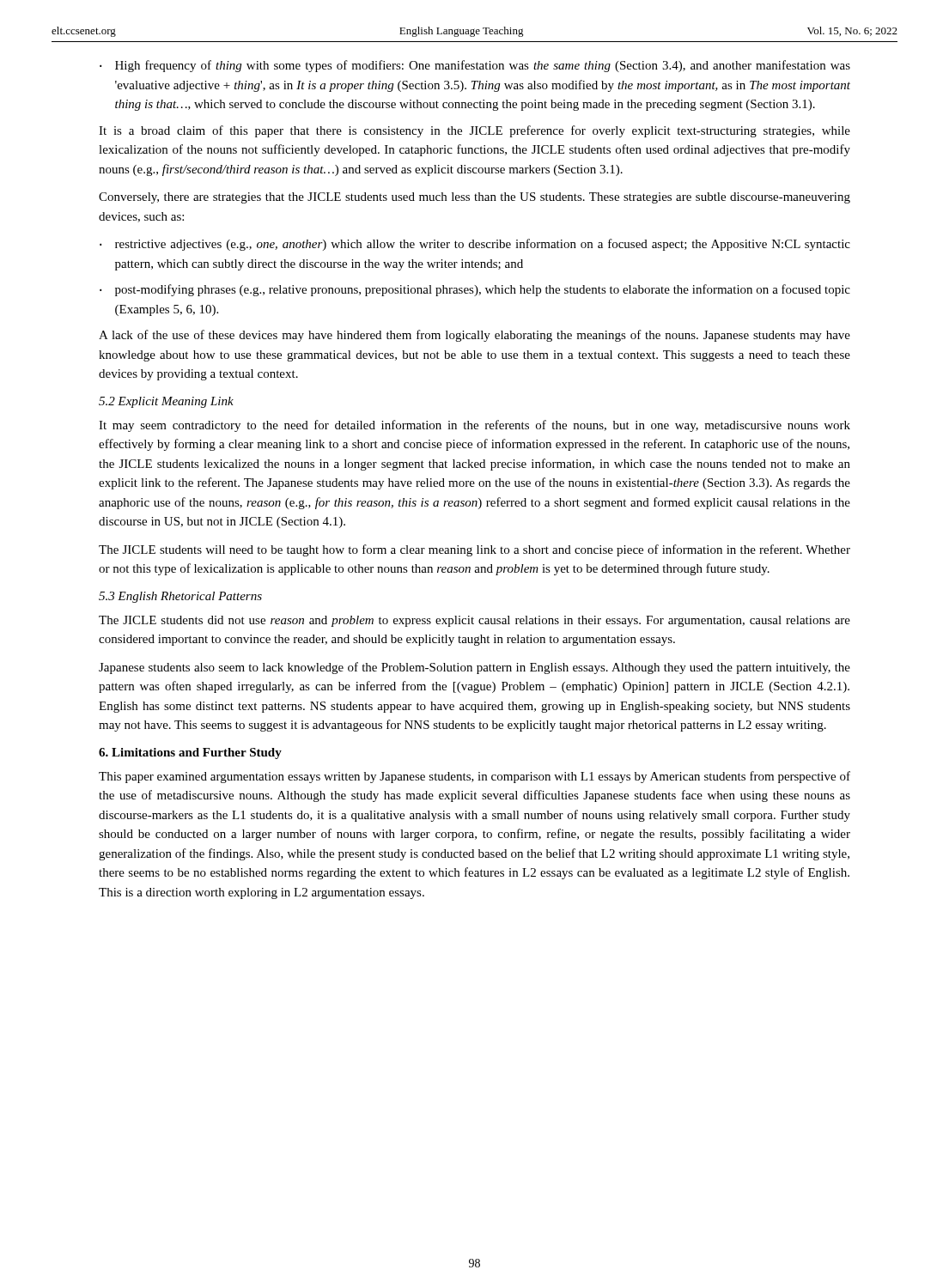Click on the list item with the text "· High frequency"
Image resolution: width=949 pixels, height=1288 pixels.
click(474, 85)
